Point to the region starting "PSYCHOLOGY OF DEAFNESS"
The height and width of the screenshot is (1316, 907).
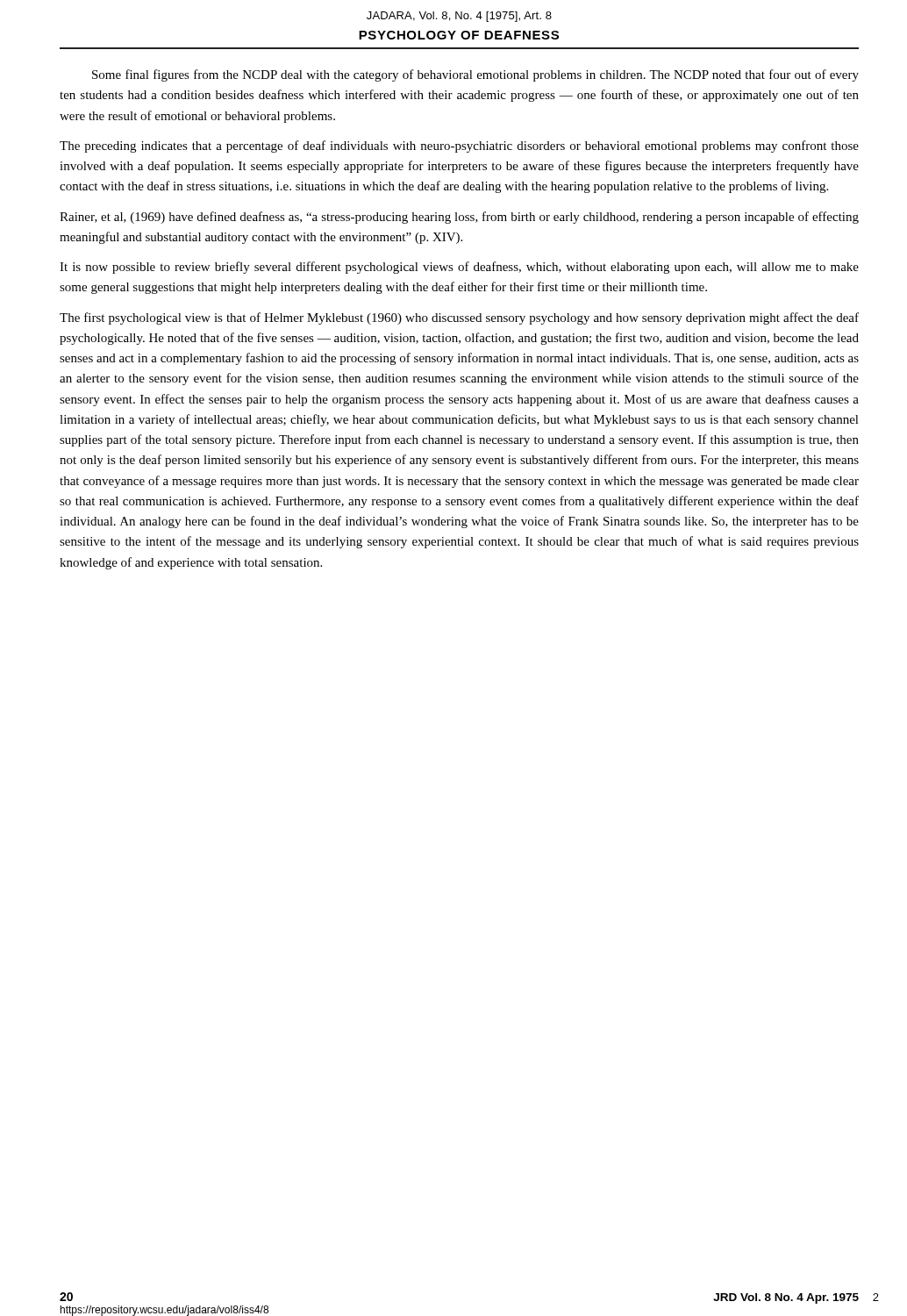tap(459, 35)
